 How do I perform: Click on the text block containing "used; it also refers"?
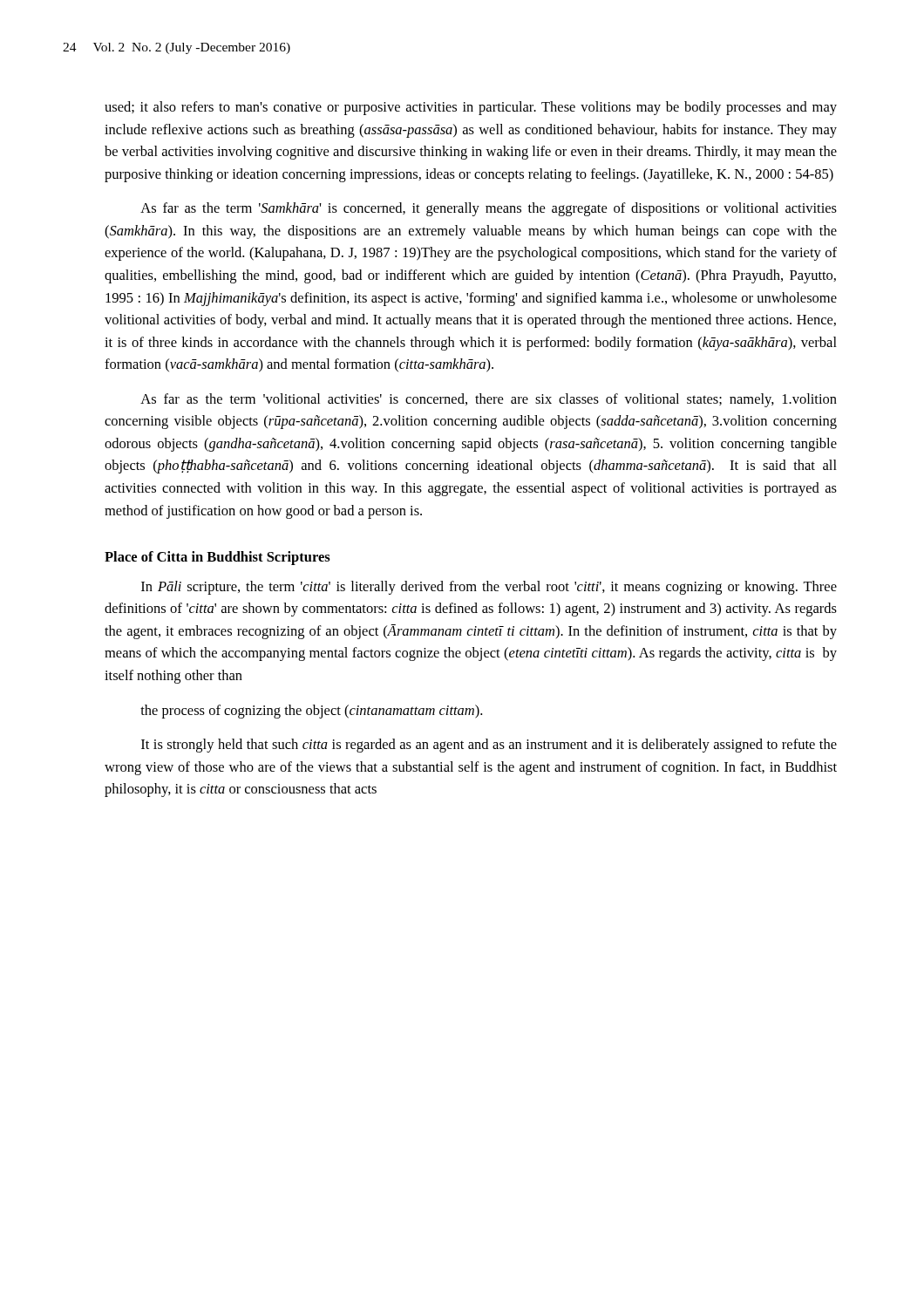pyautogui.click(x=471, y=140)
